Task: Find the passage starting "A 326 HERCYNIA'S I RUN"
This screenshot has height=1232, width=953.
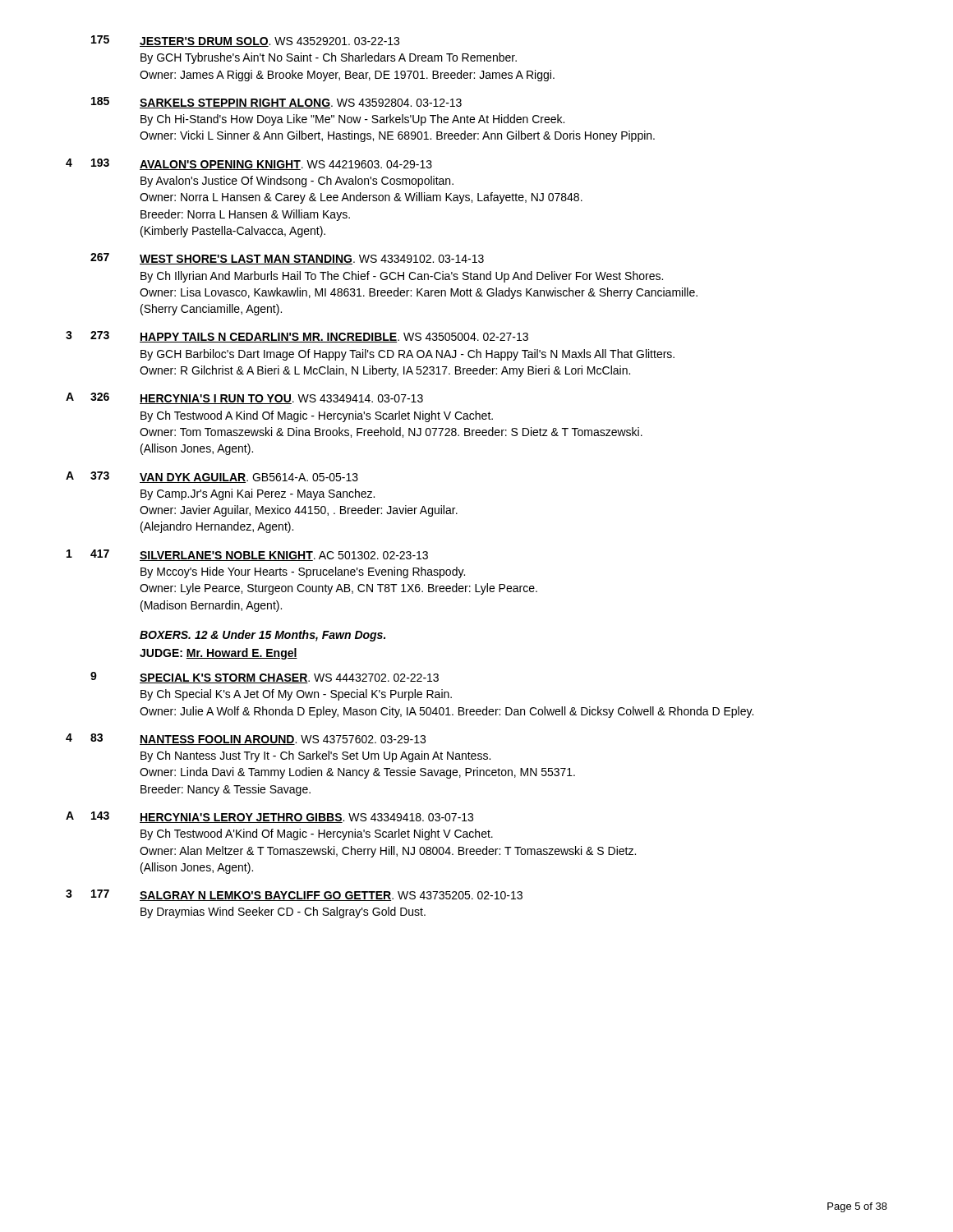Action: (476, 424)
